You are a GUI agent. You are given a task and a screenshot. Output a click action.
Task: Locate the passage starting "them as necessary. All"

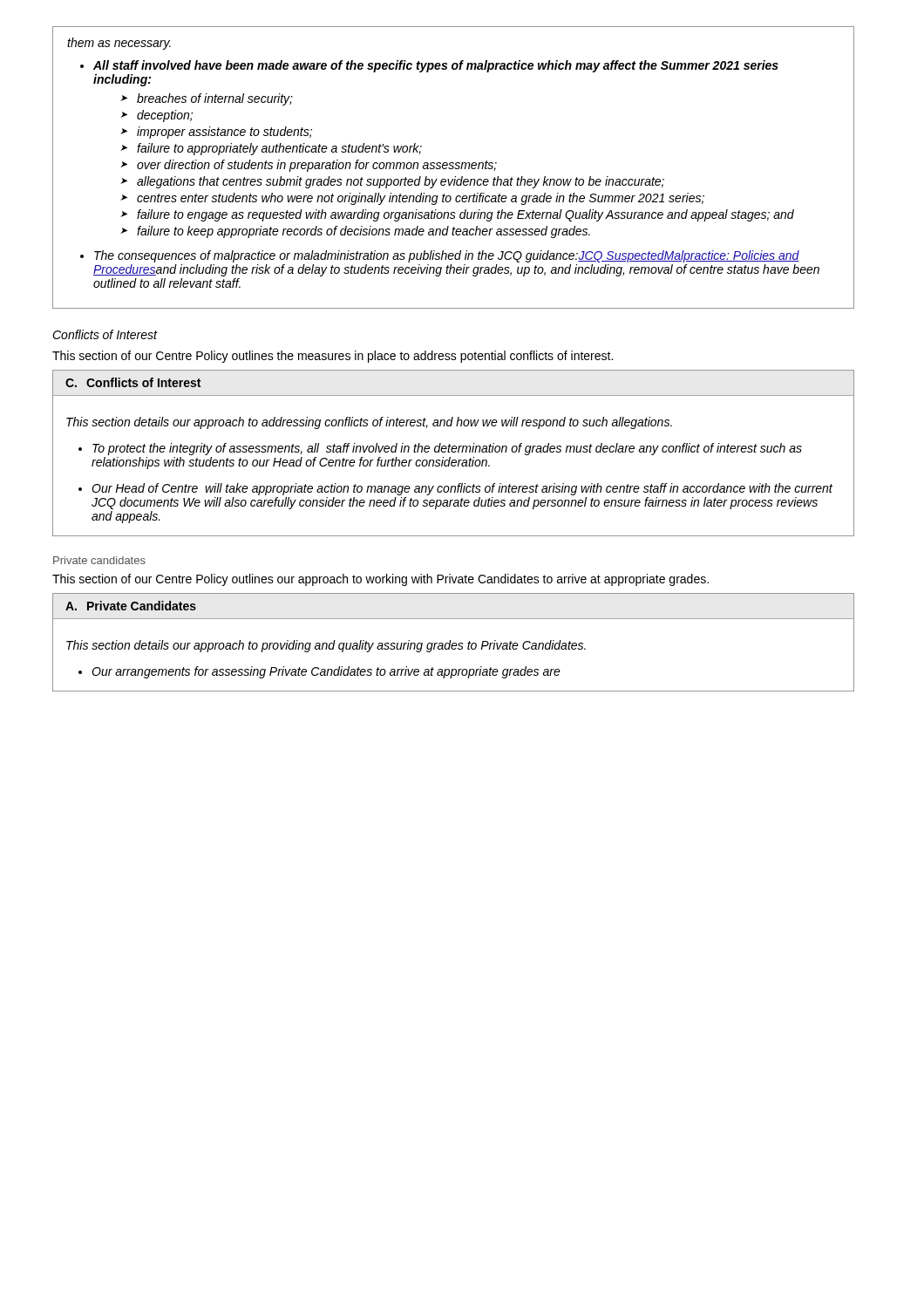(x=453, y=163)
